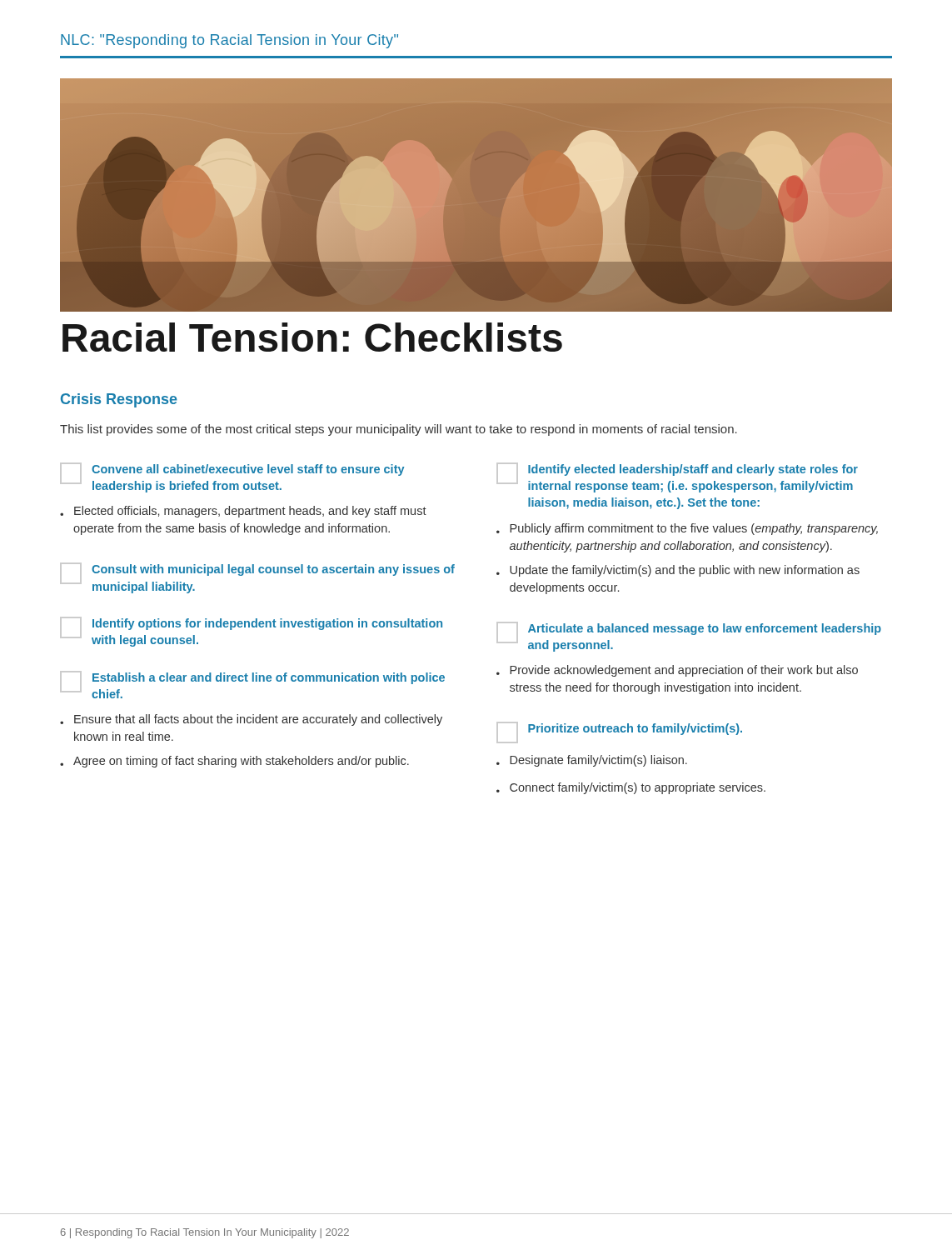The image size is (952, 1250).
Task: Select the text starting "Articulate a balanced message to law enforcement leadership"
Action: pyautogui.click(x=694, y=658)
